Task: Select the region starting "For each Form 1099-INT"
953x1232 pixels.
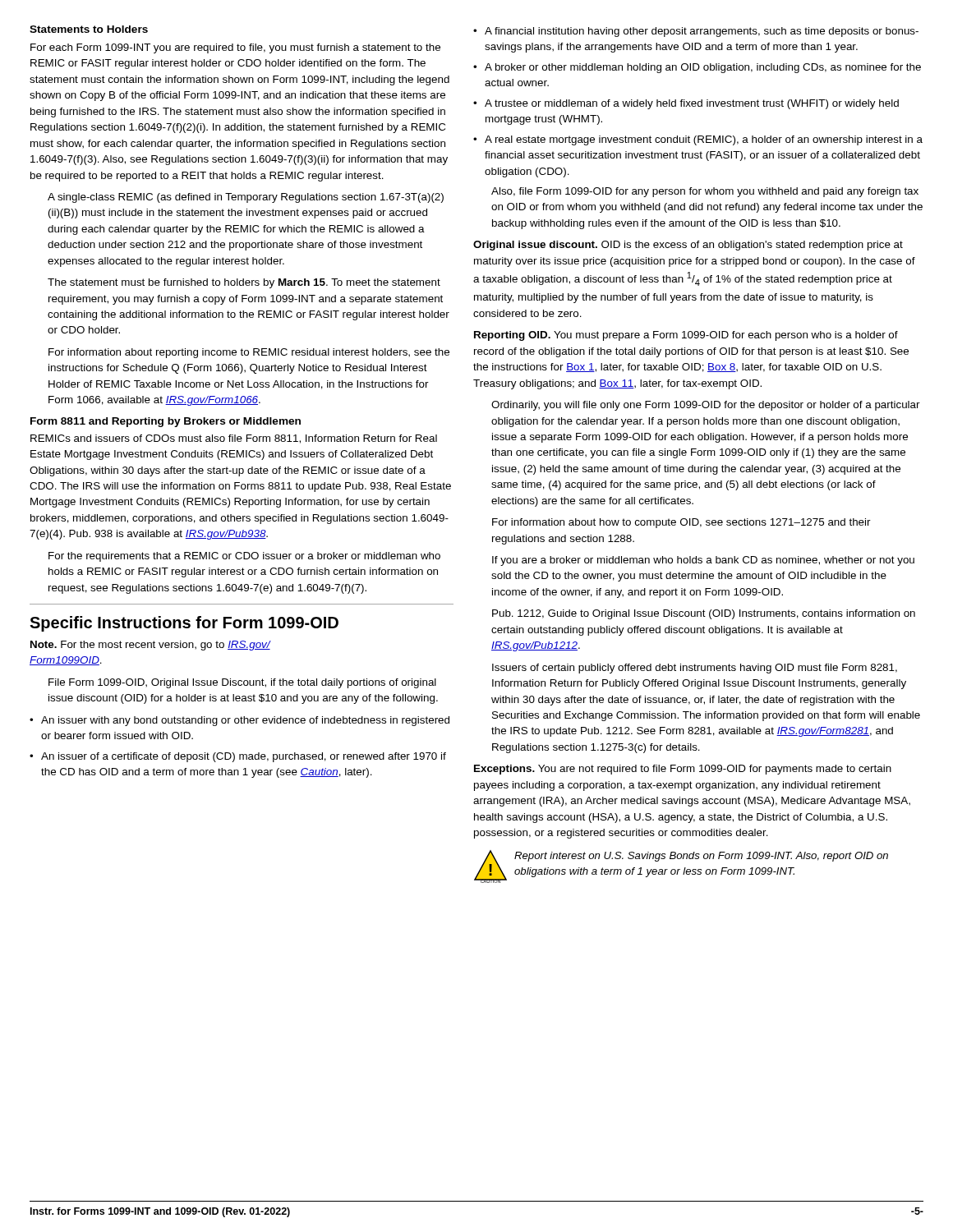Action: click(242, 224)
